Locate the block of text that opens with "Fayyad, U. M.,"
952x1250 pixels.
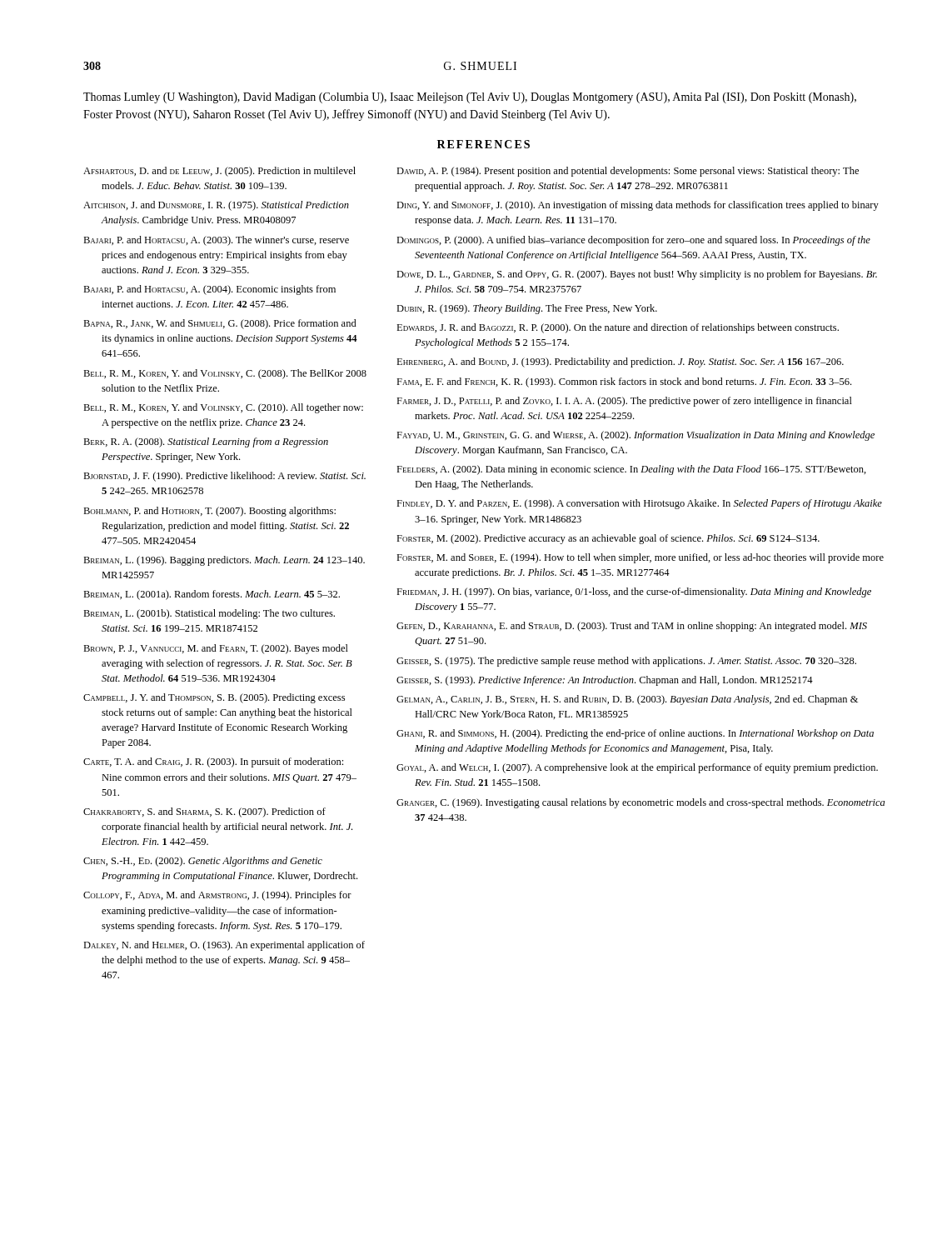click(x=636, y=442)
